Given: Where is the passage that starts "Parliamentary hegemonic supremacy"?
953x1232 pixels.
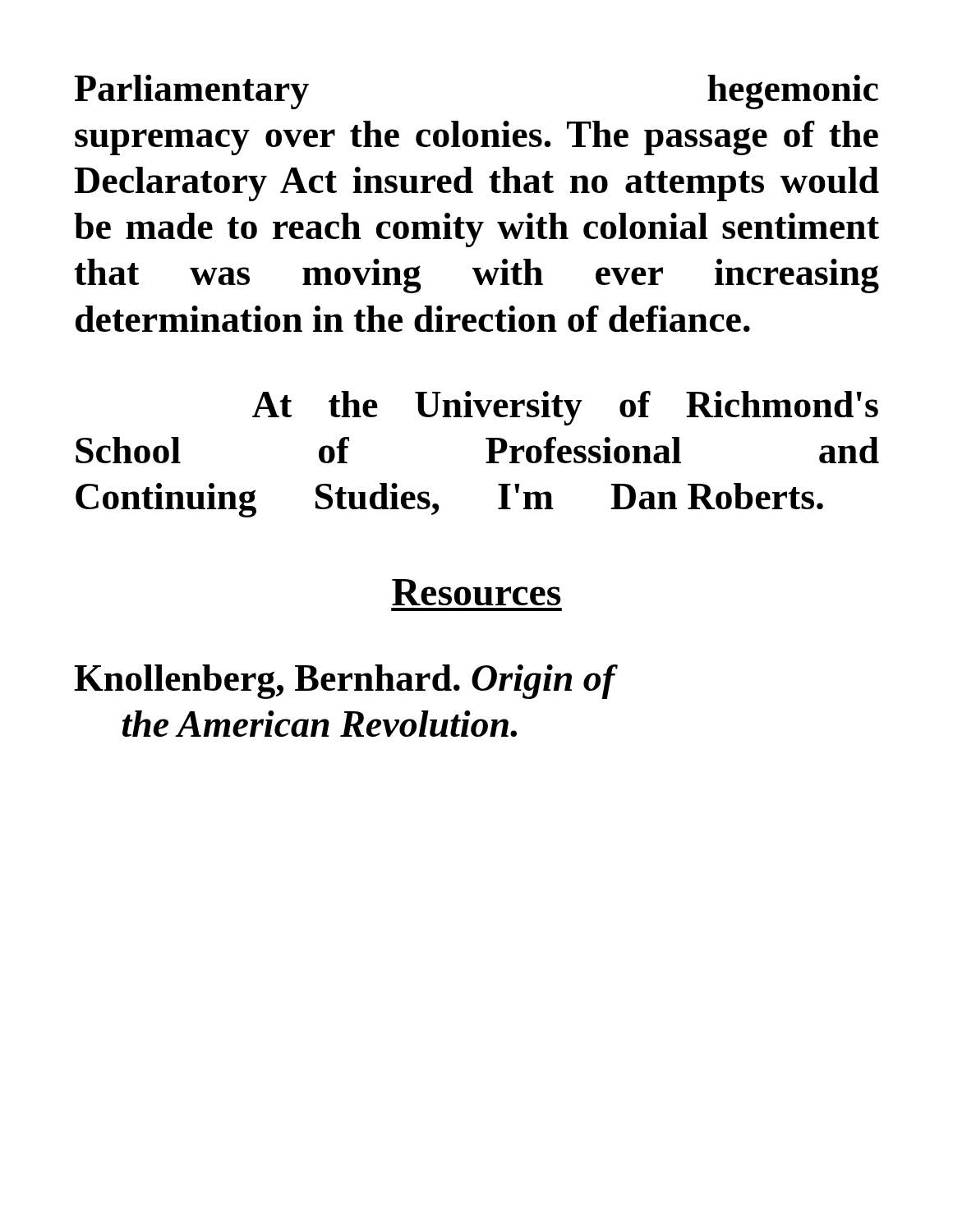Looking at the screenshot, I should [x=476, y=204].
